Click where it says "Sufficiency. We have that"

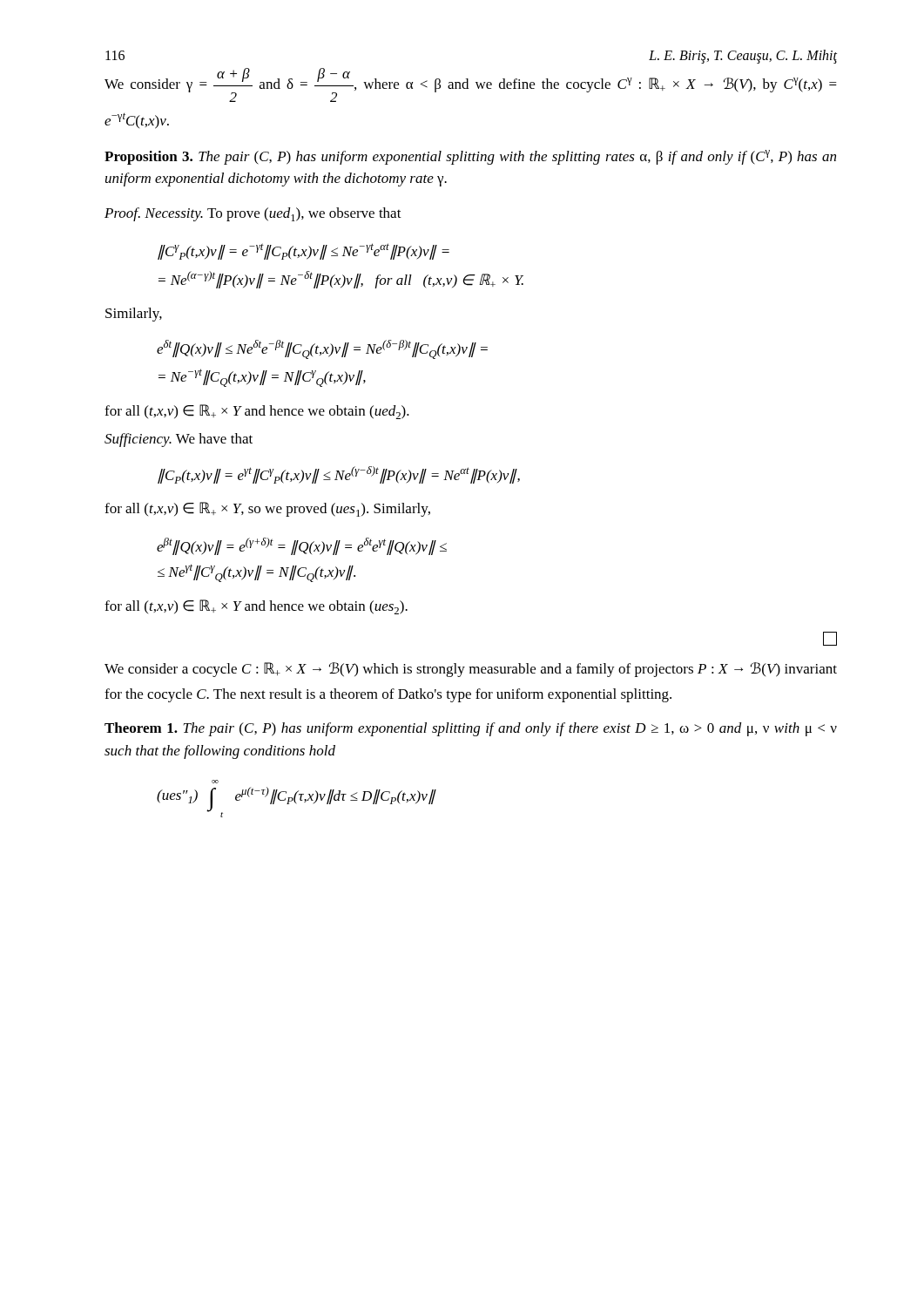click(x=179, y=439)
